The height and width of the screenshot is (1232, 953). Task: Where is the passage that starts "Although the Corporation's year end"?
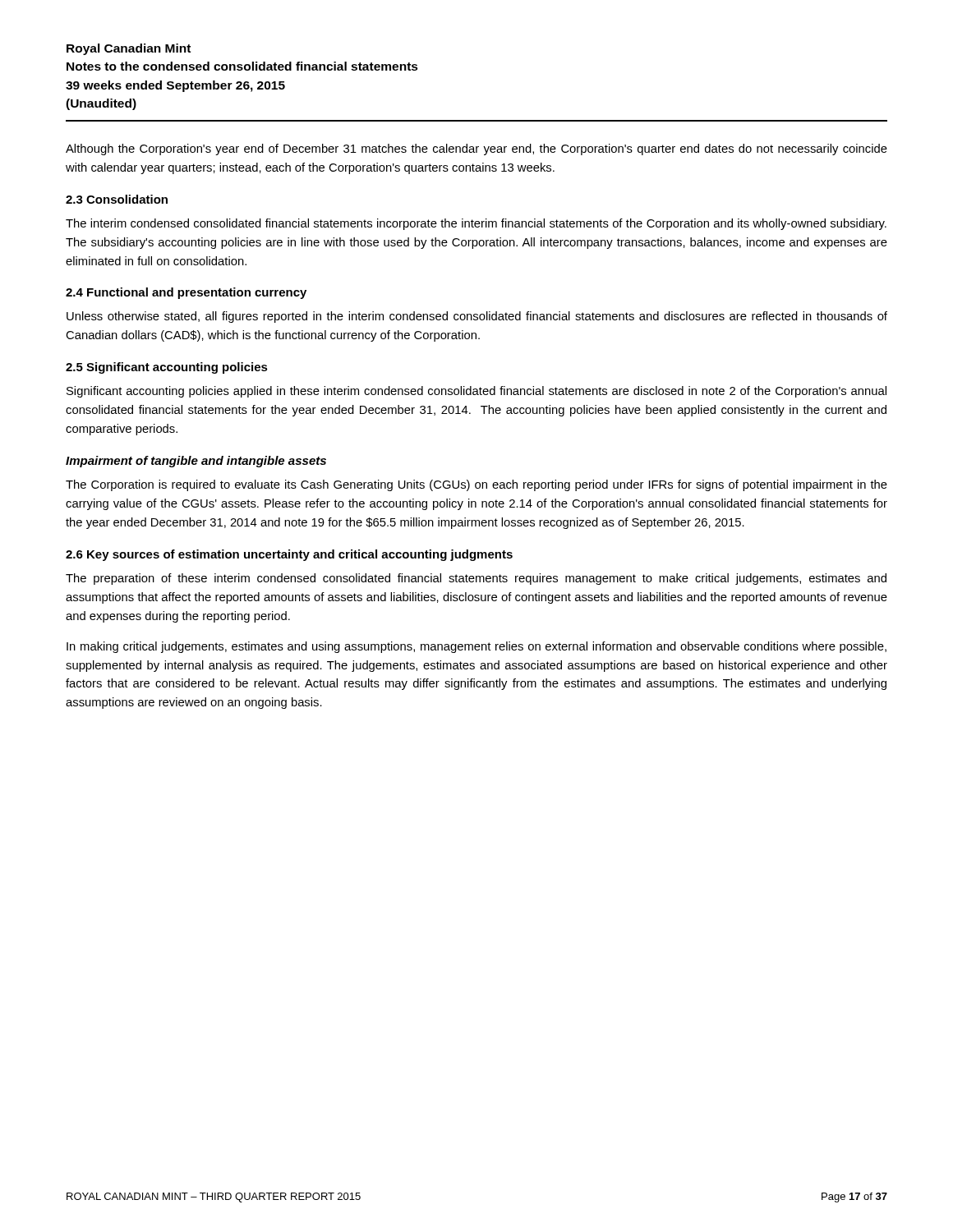click(x=476, y=158)
